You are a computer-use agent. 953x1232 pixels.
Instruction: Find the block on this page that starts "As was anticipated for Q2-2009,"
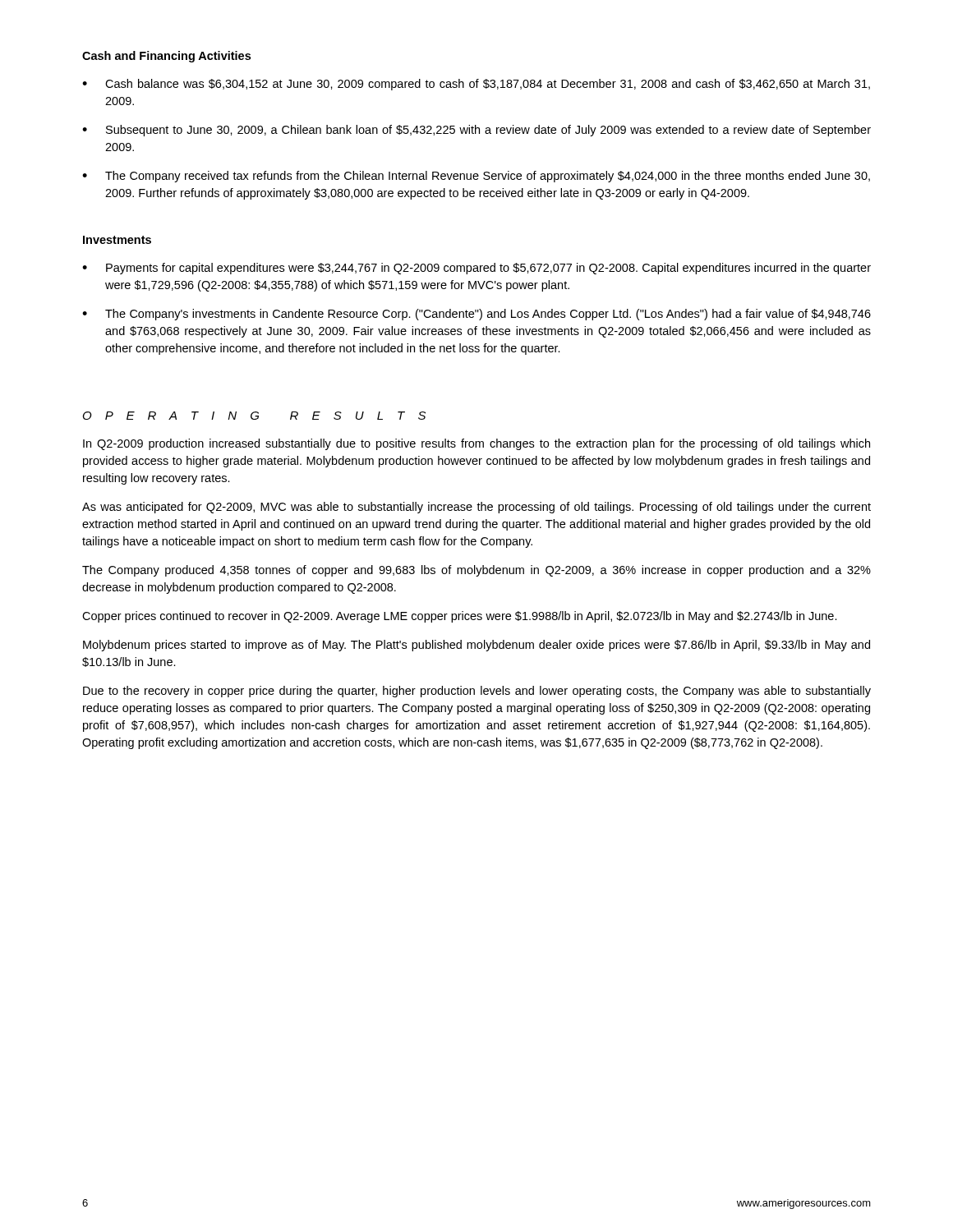click(476, 524)
